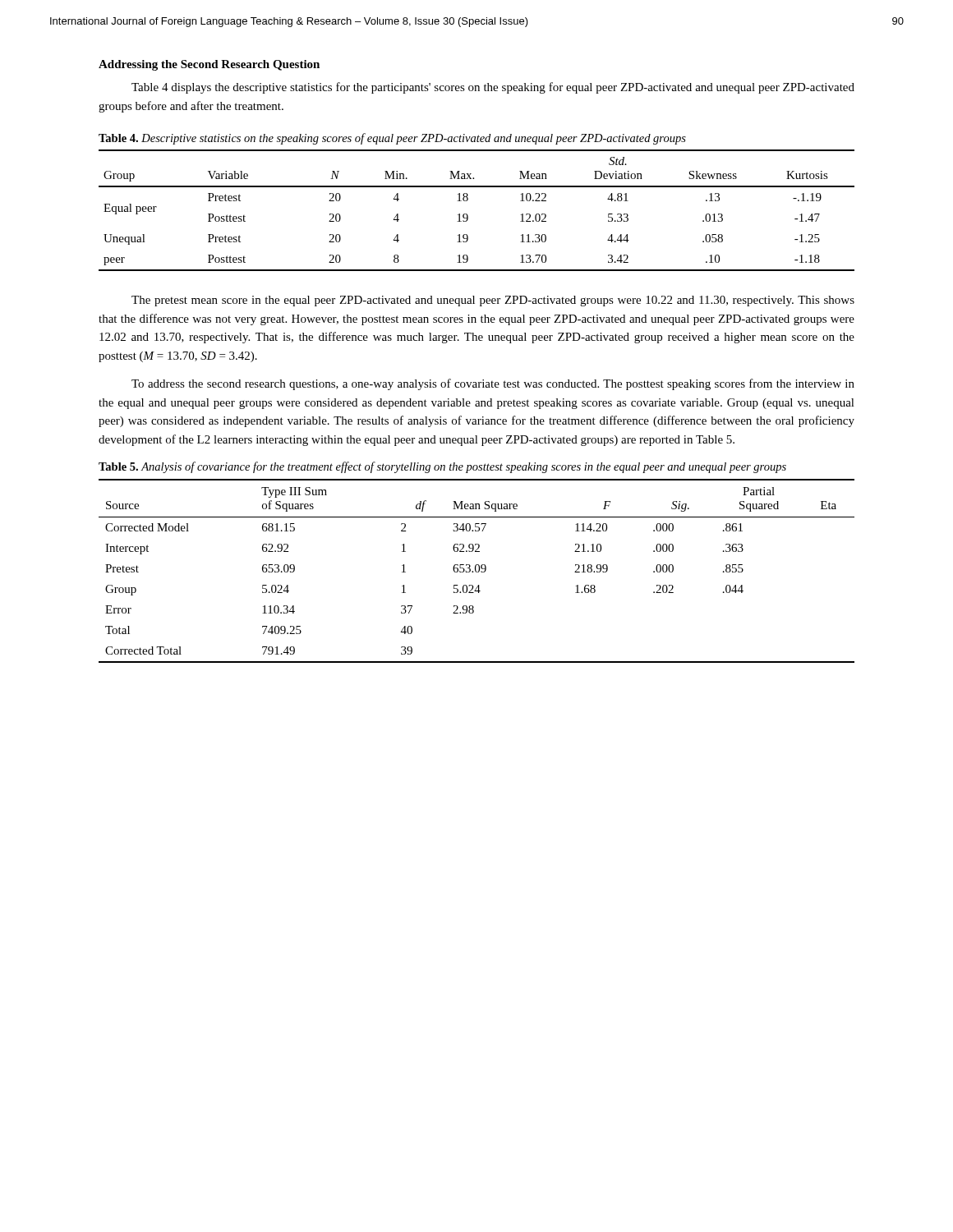
Task: Point to the block beginning "The pretest mean score in the equal peer"
Action: coord(476,328)
